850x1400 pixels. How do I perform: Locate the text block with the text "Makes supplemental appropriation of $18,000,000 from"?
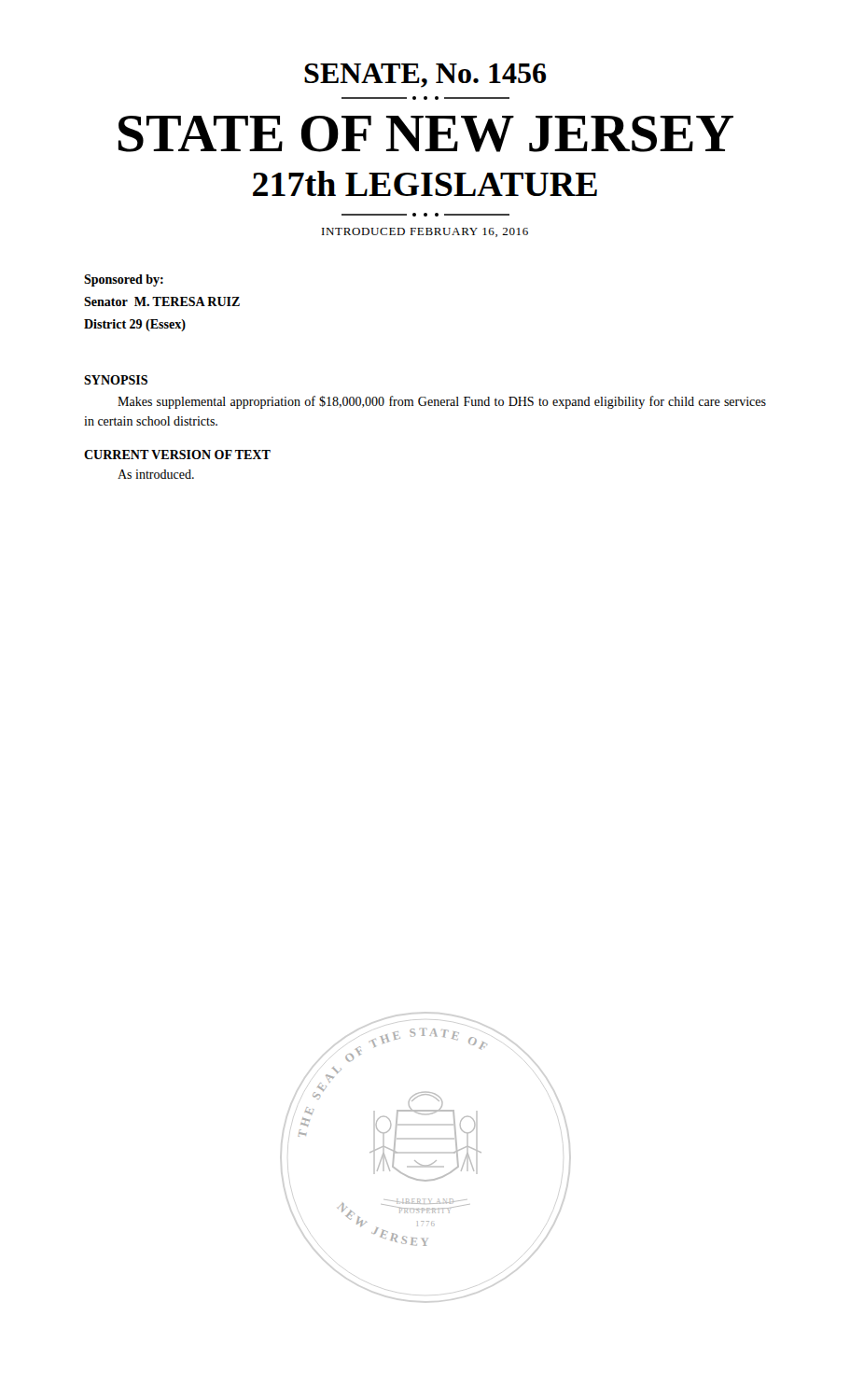(425, 411)
